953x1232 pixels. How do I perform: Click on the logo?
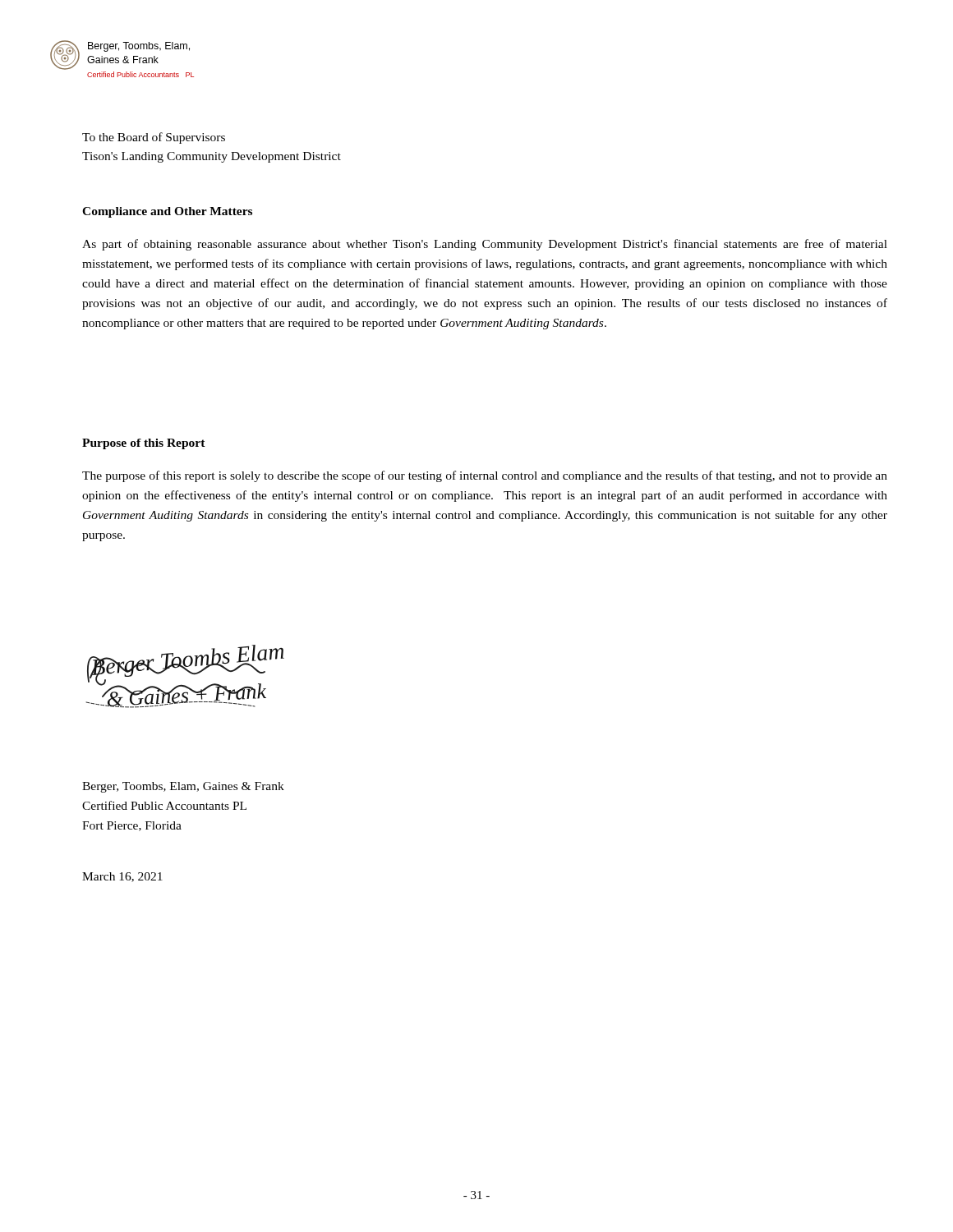(122, 60)
